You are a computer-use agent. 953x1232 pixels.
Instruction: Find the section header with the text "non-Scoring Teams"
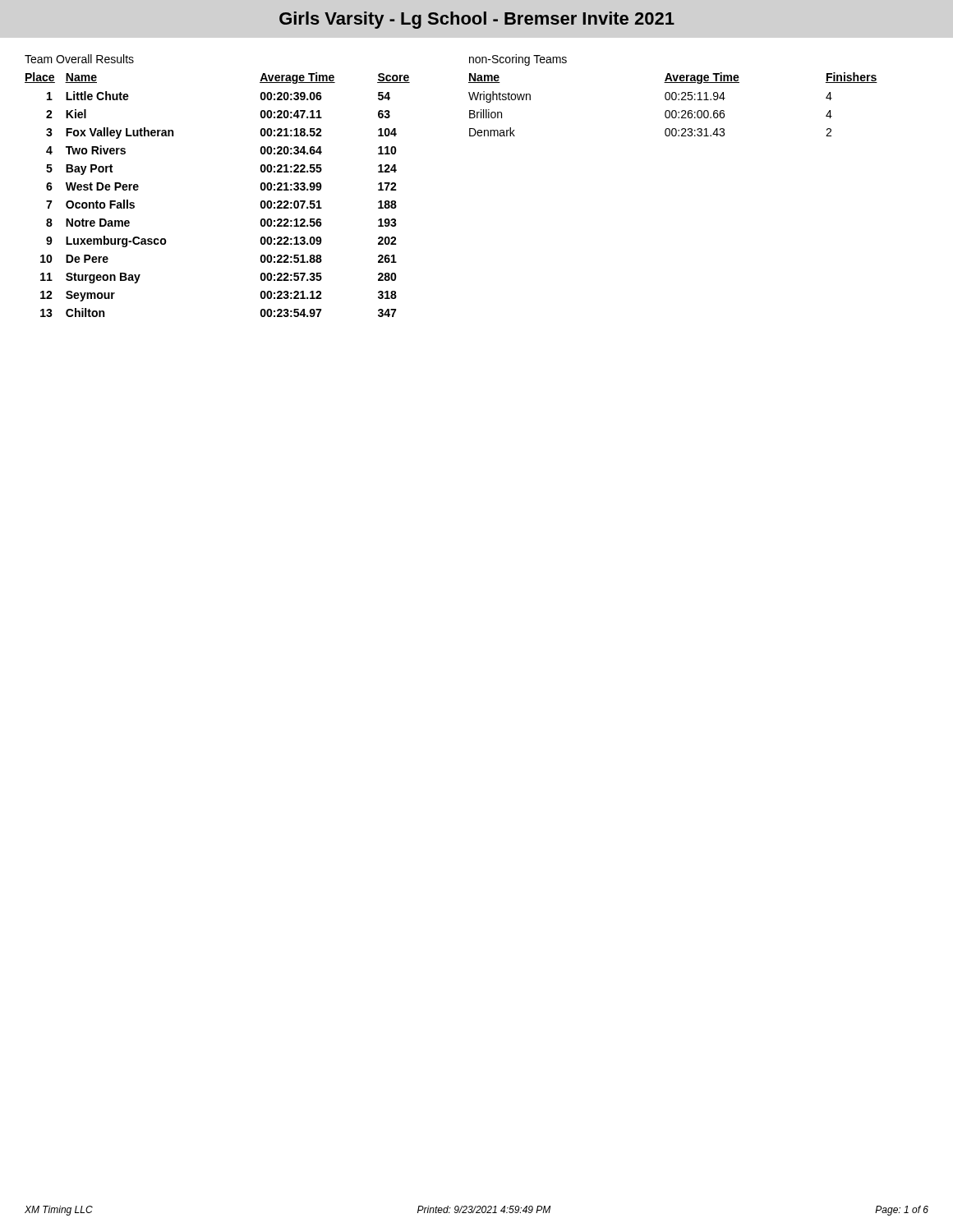pos(518,59)
